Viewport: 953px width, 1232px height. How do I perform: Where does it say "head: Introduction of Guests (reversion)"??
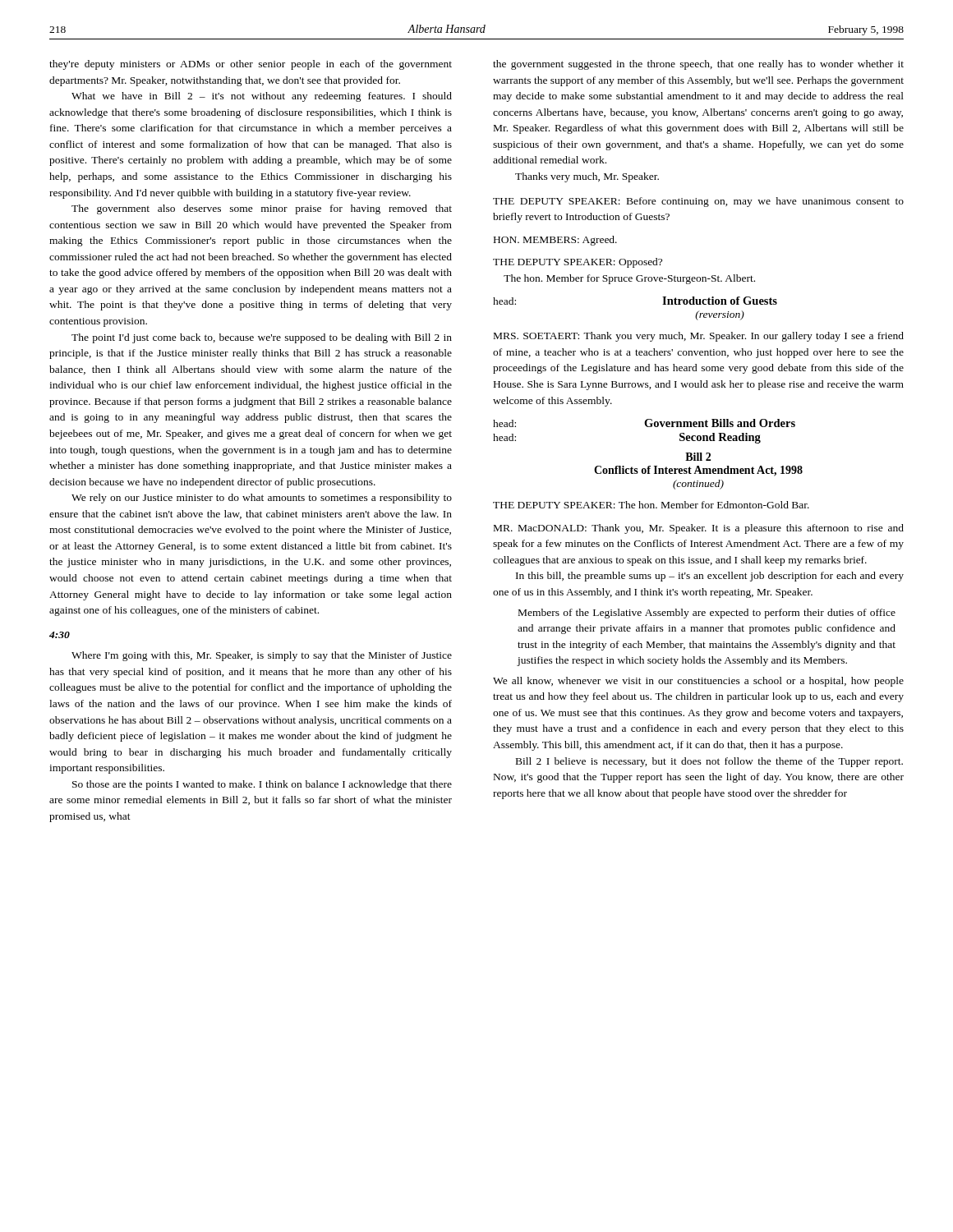click(x=698, y=308)
